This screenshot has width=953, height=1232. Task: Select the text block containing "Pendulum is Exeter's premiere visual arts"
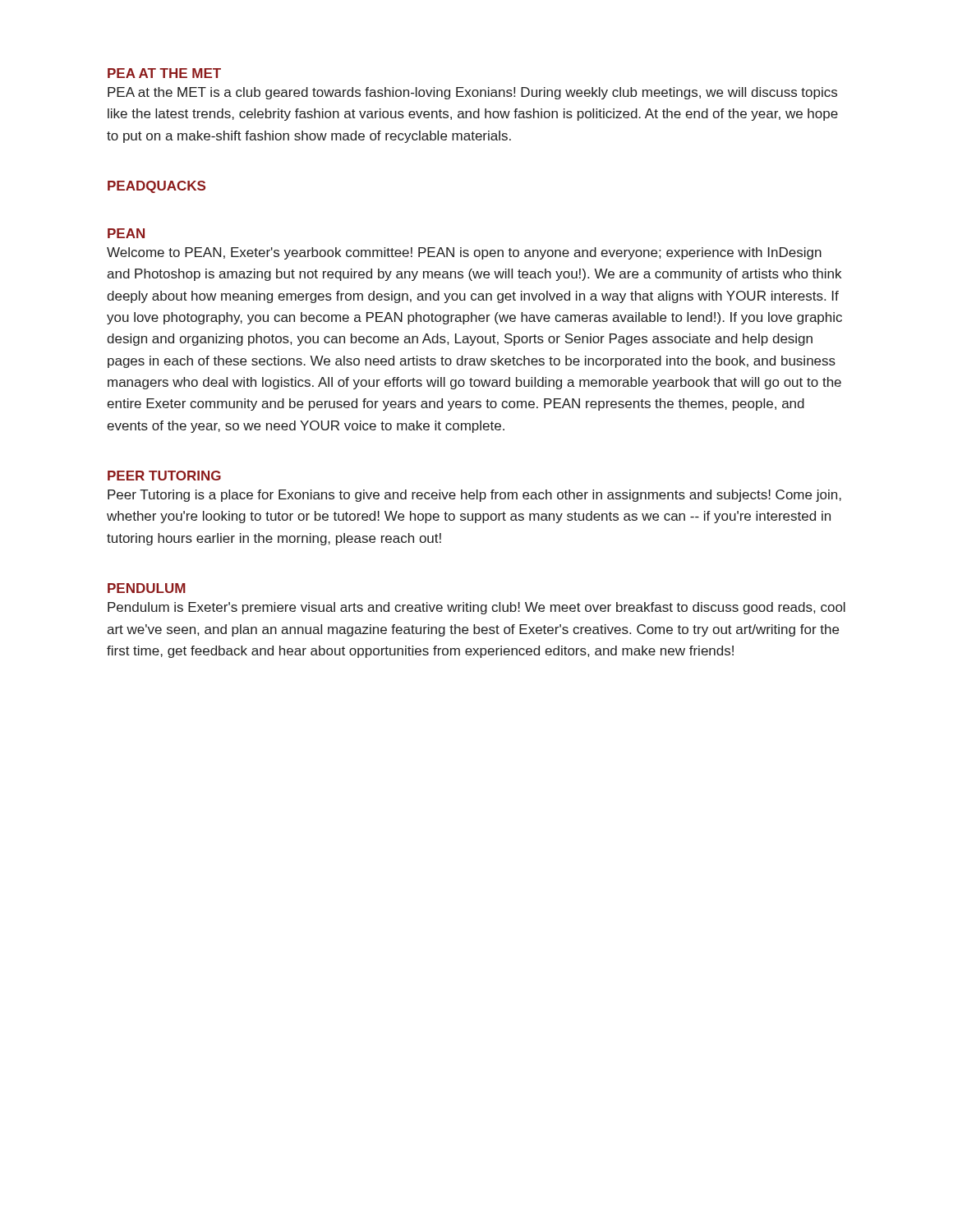pos(476,629)
